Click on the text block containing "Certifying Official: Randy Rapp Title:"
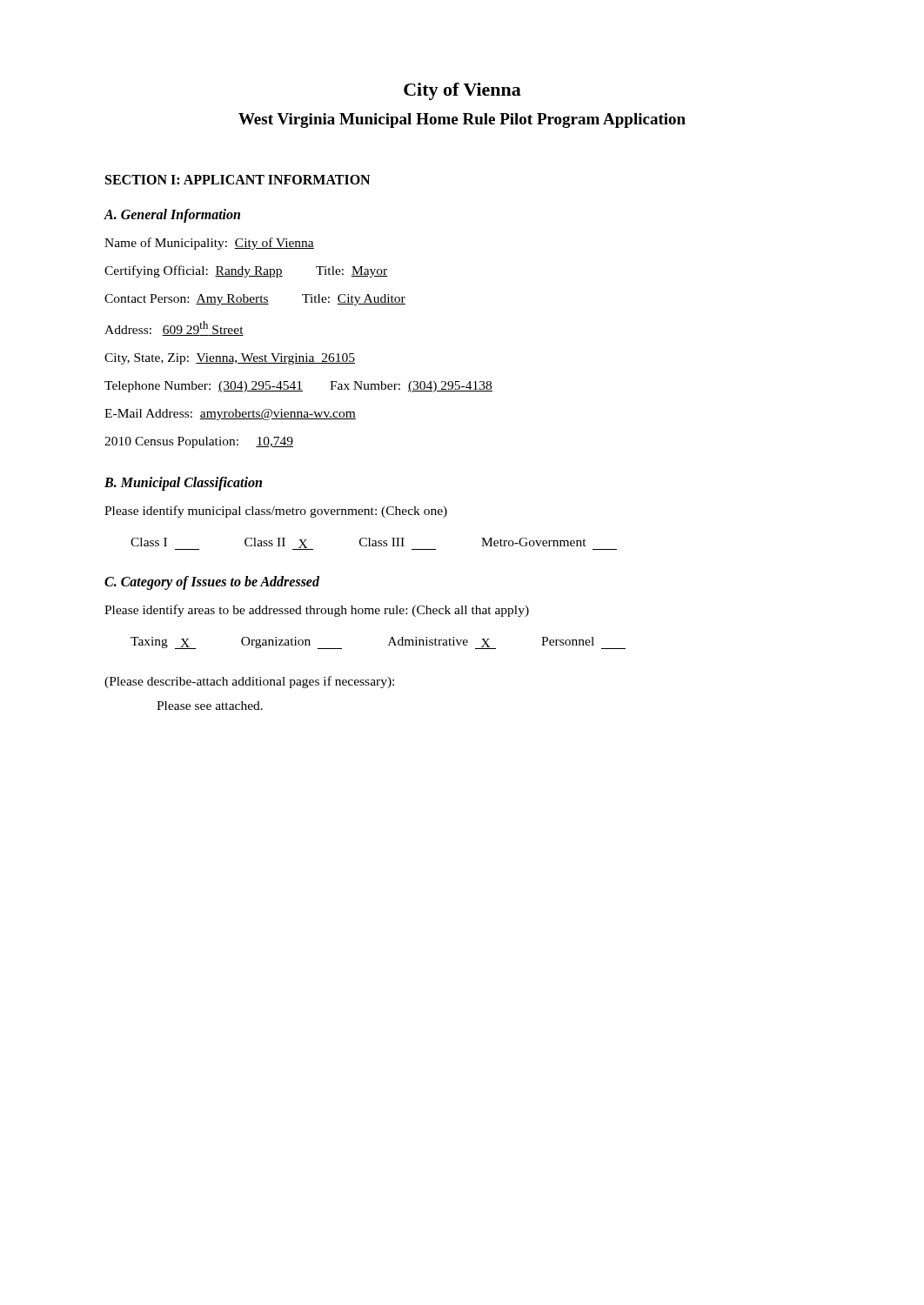 tap(246, 270)
